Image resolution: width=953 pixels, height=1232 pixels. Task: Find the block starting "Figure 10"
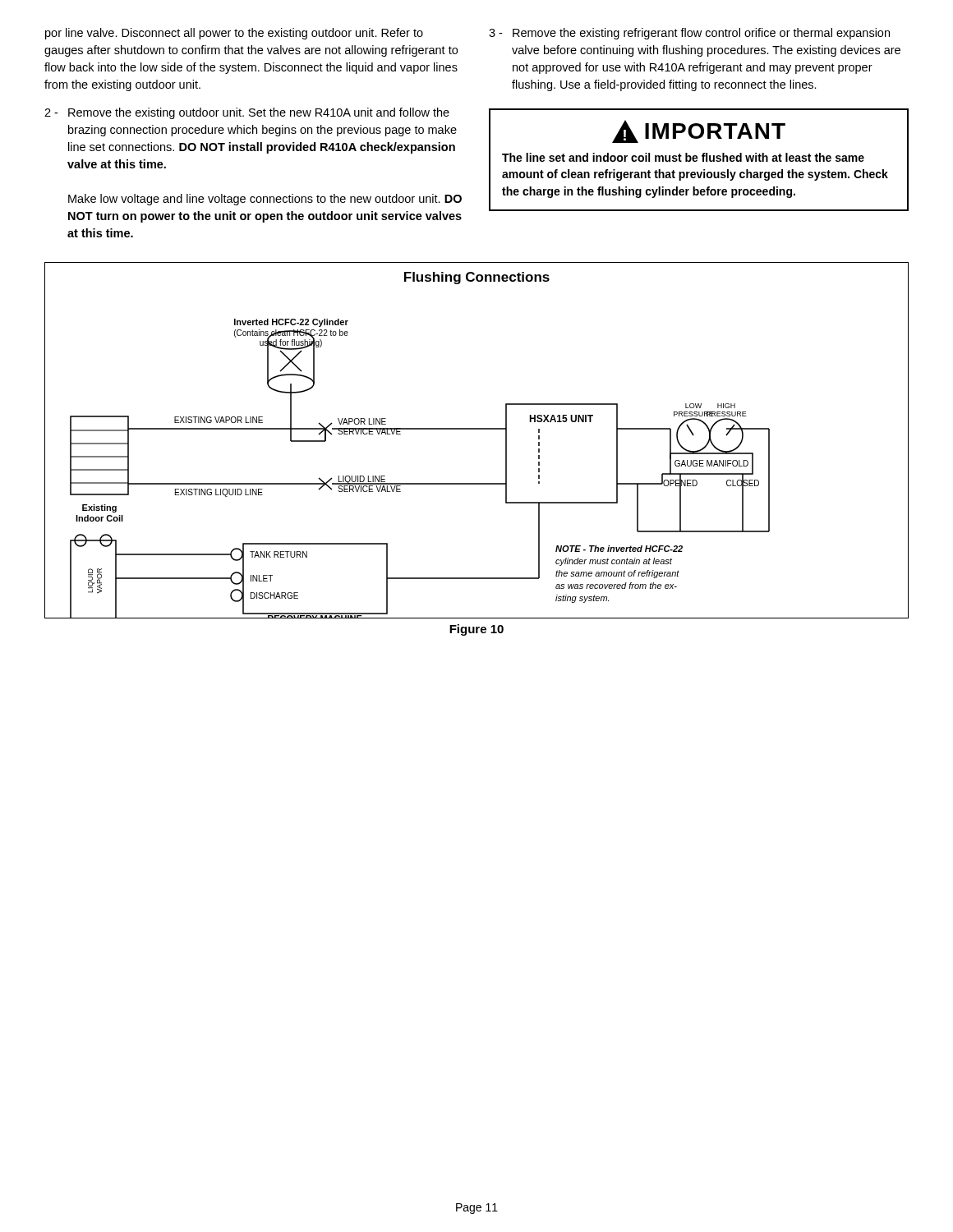point(476,629)
